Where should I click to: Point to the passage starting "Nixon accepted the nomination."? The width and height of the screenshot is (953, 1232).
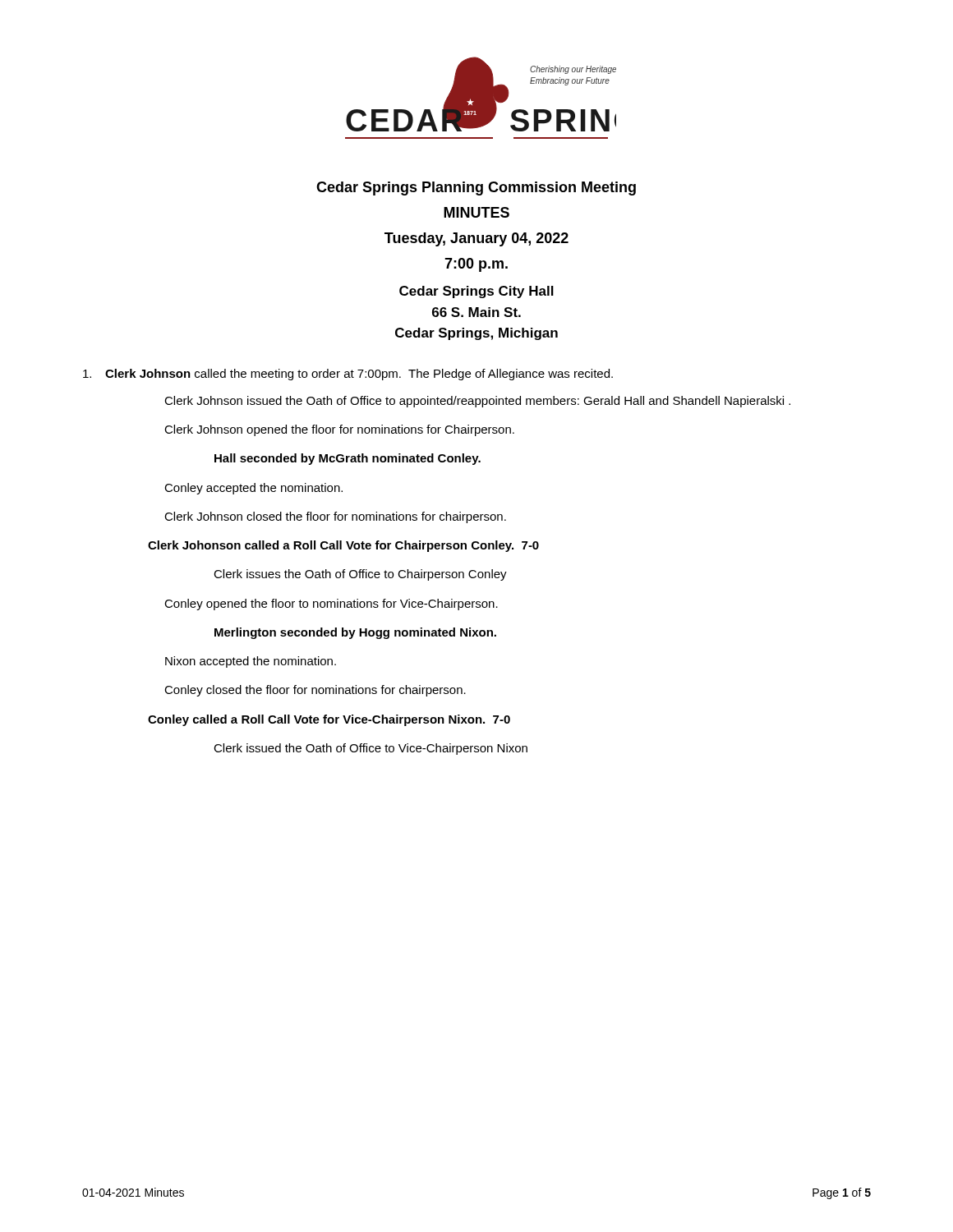pos(251,661)
